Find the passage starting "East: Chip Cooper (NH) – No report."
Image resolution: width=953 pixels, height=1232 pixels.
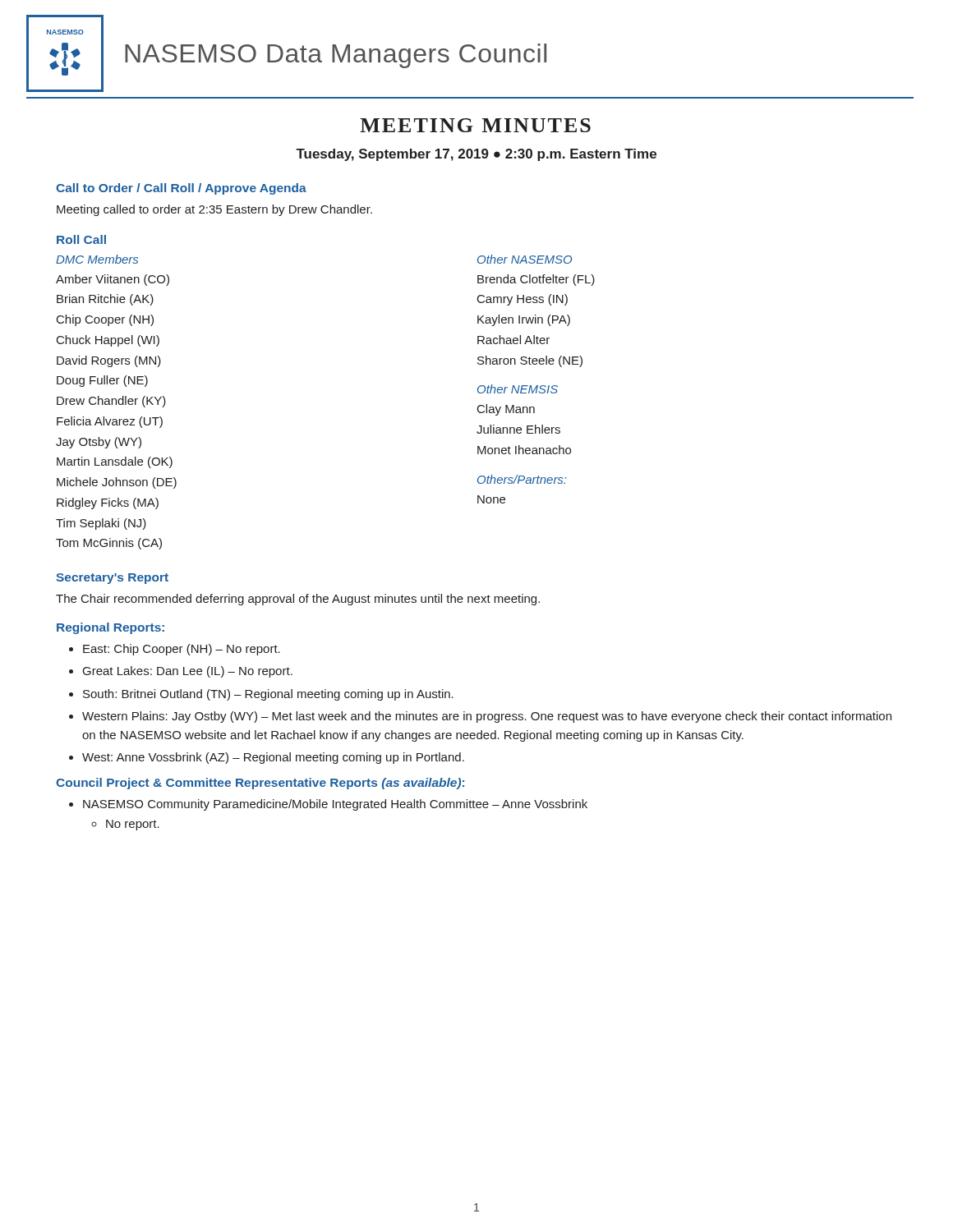pos(181,648)
